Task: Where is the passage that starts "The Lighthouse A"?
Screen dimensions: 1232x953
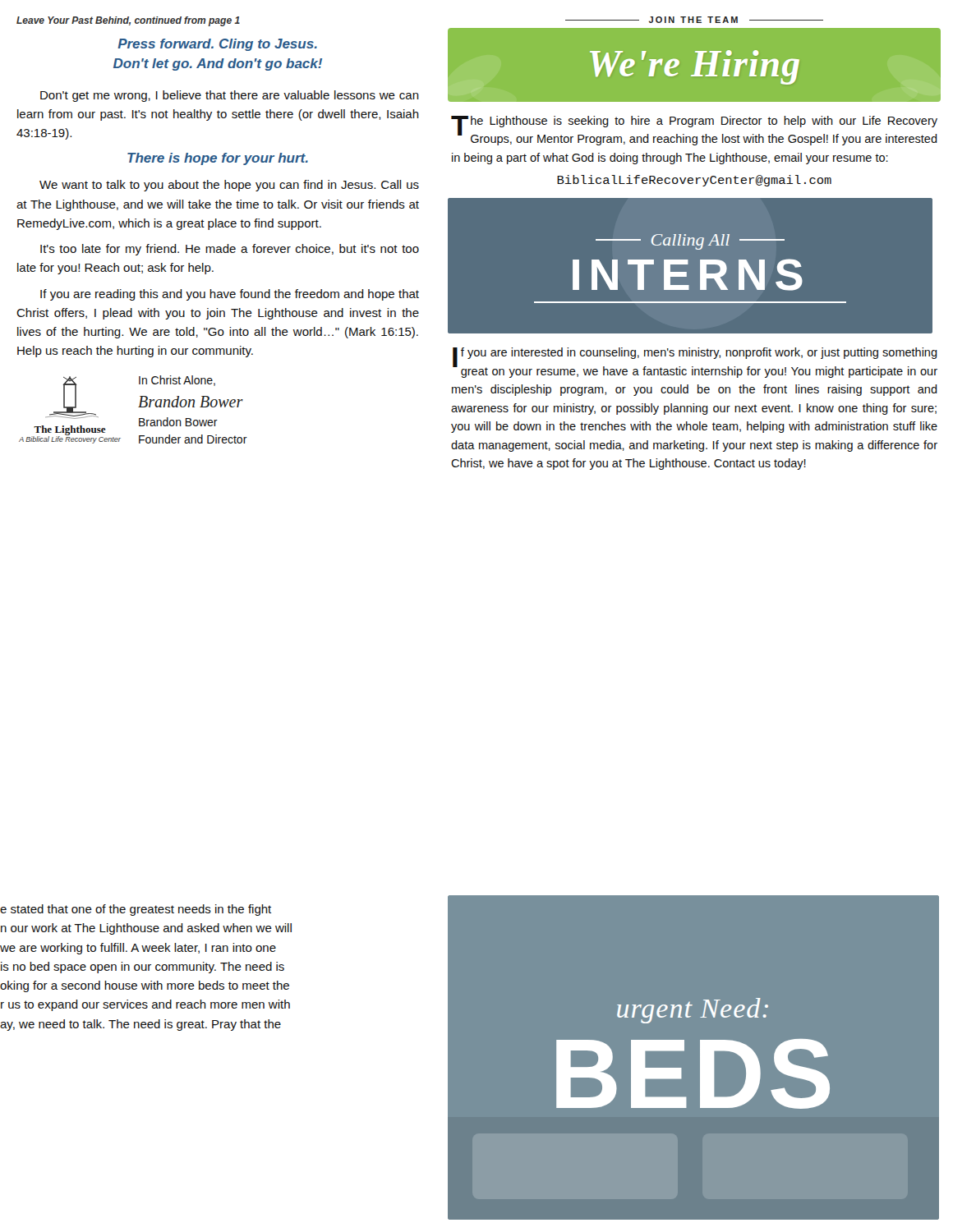Action: tap(132, 410)
